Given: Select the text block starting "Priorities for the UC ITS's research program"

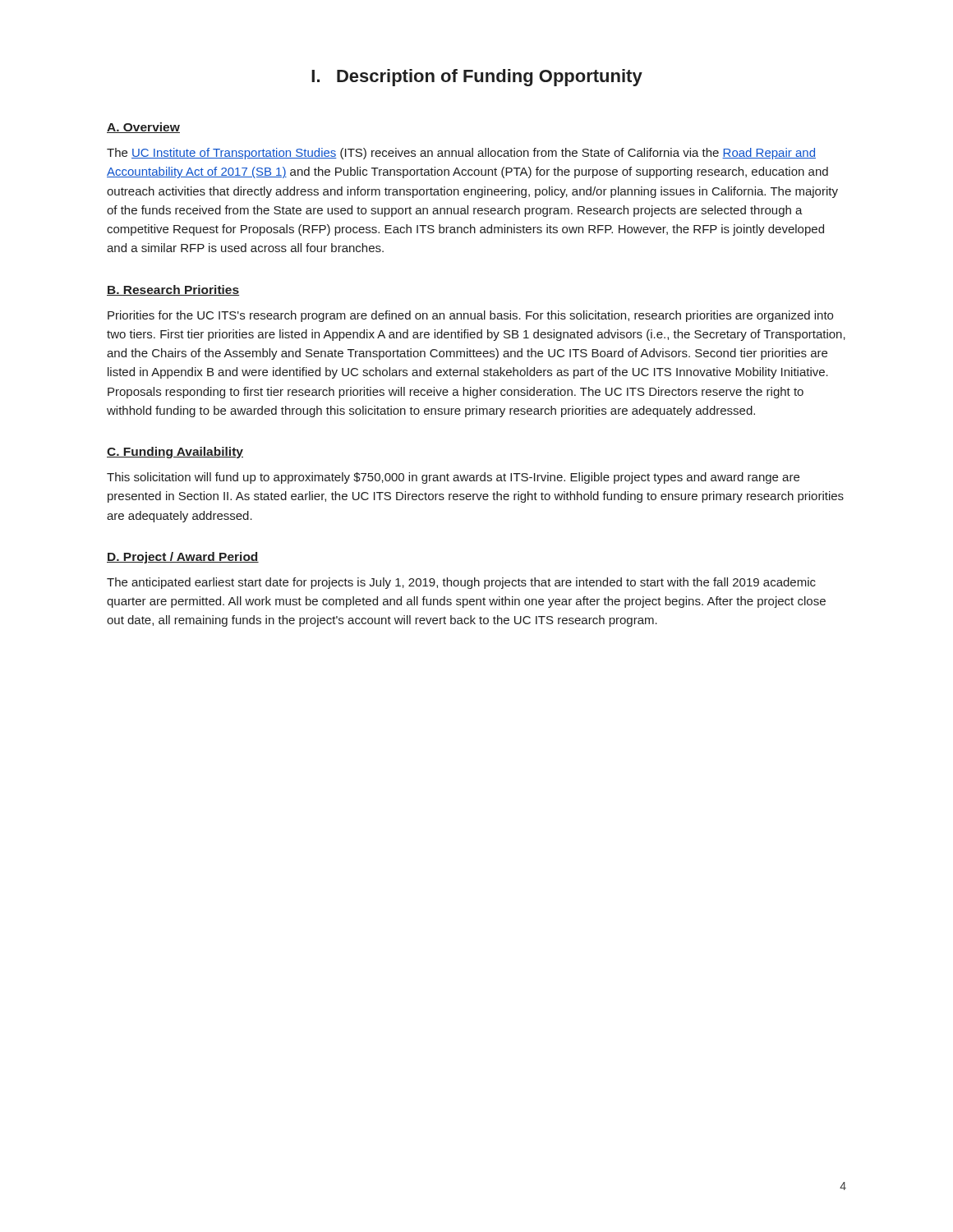Looking at the screenshot, I should (476, 362).
